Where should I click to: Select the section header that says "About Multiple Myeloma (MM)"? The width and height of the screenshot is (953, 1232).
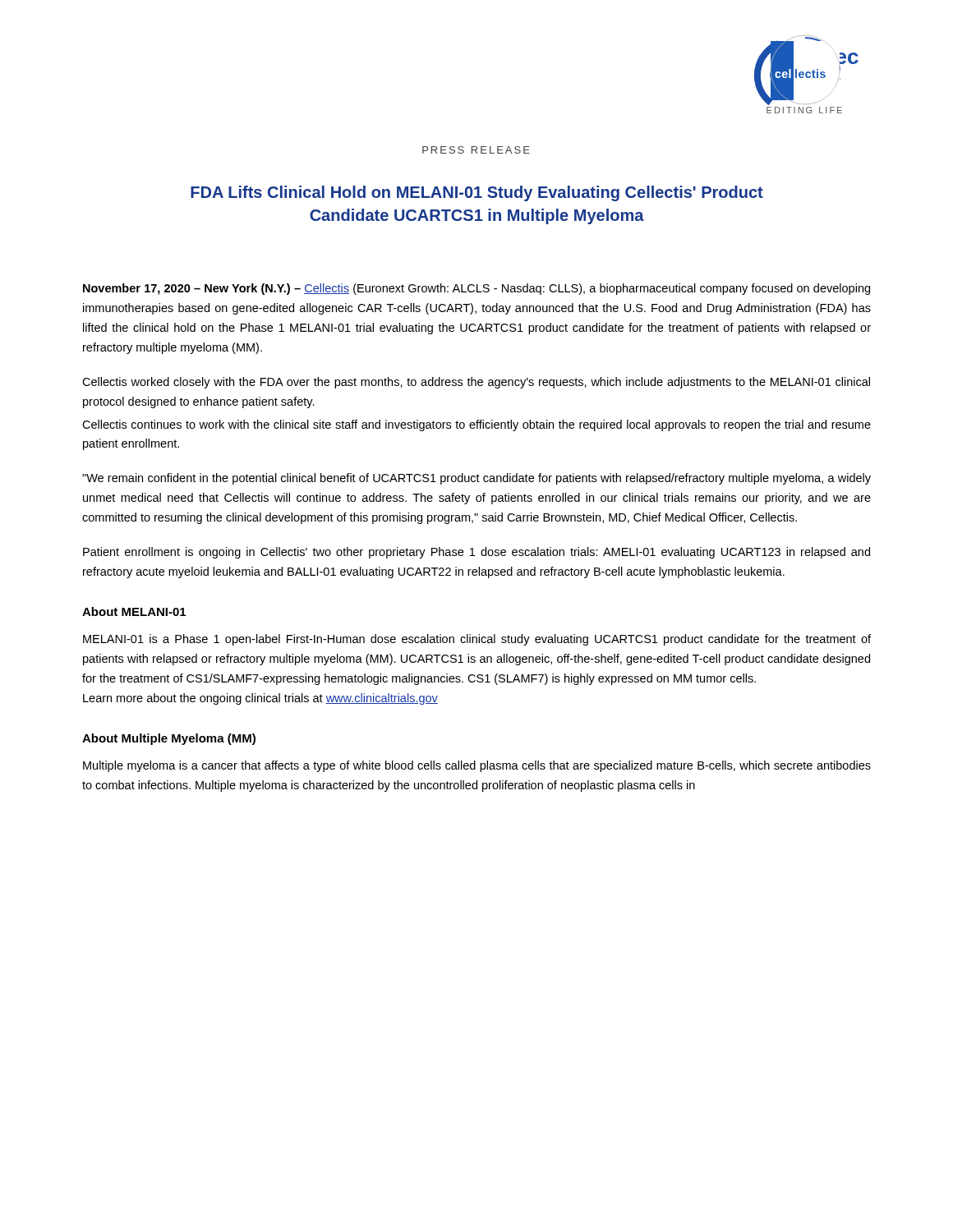[169, 739]
